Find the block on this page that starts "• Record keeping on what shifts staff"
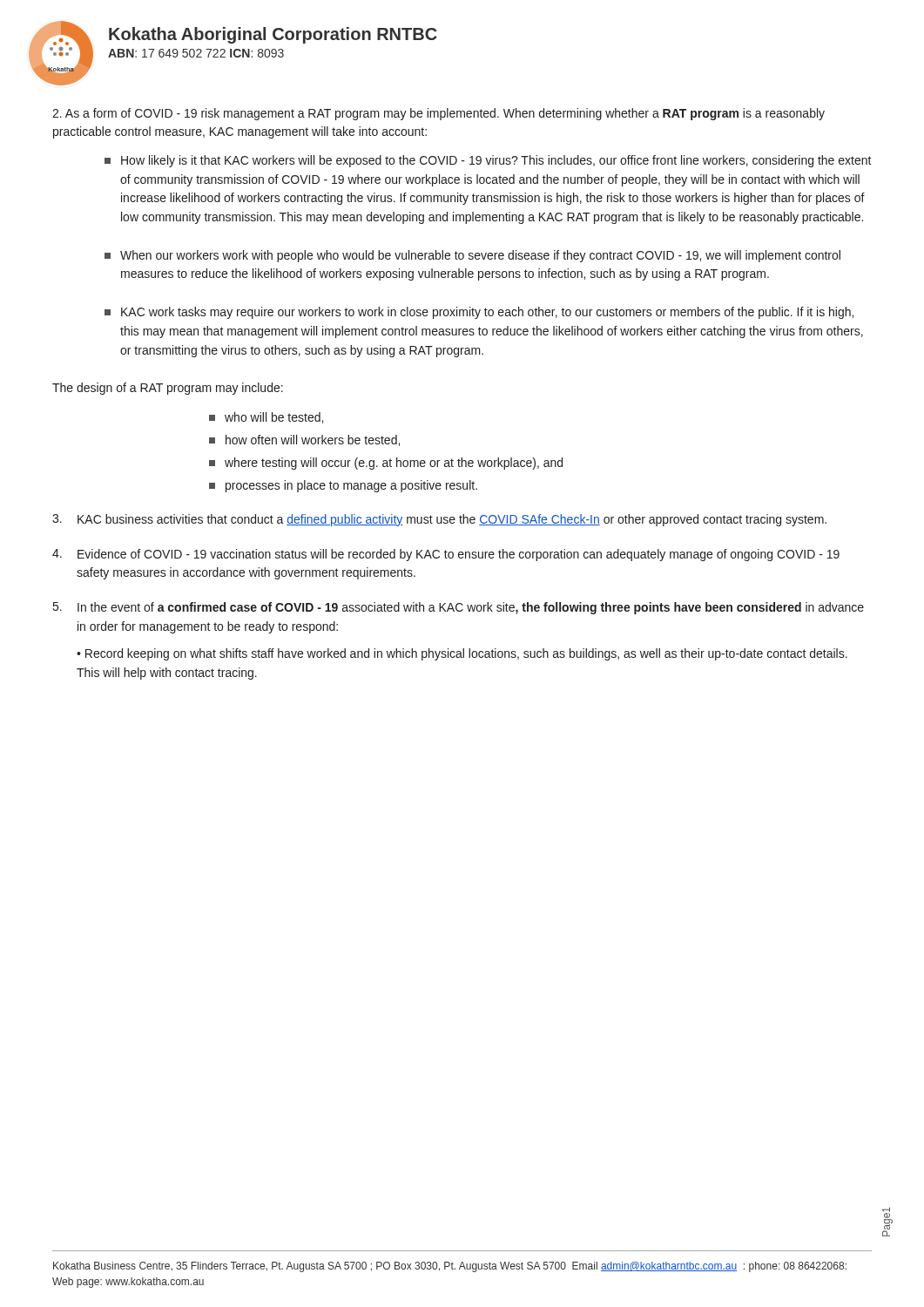Image resolution: width=924 pixels, height=1307 pixels. [x=462, y=663]
